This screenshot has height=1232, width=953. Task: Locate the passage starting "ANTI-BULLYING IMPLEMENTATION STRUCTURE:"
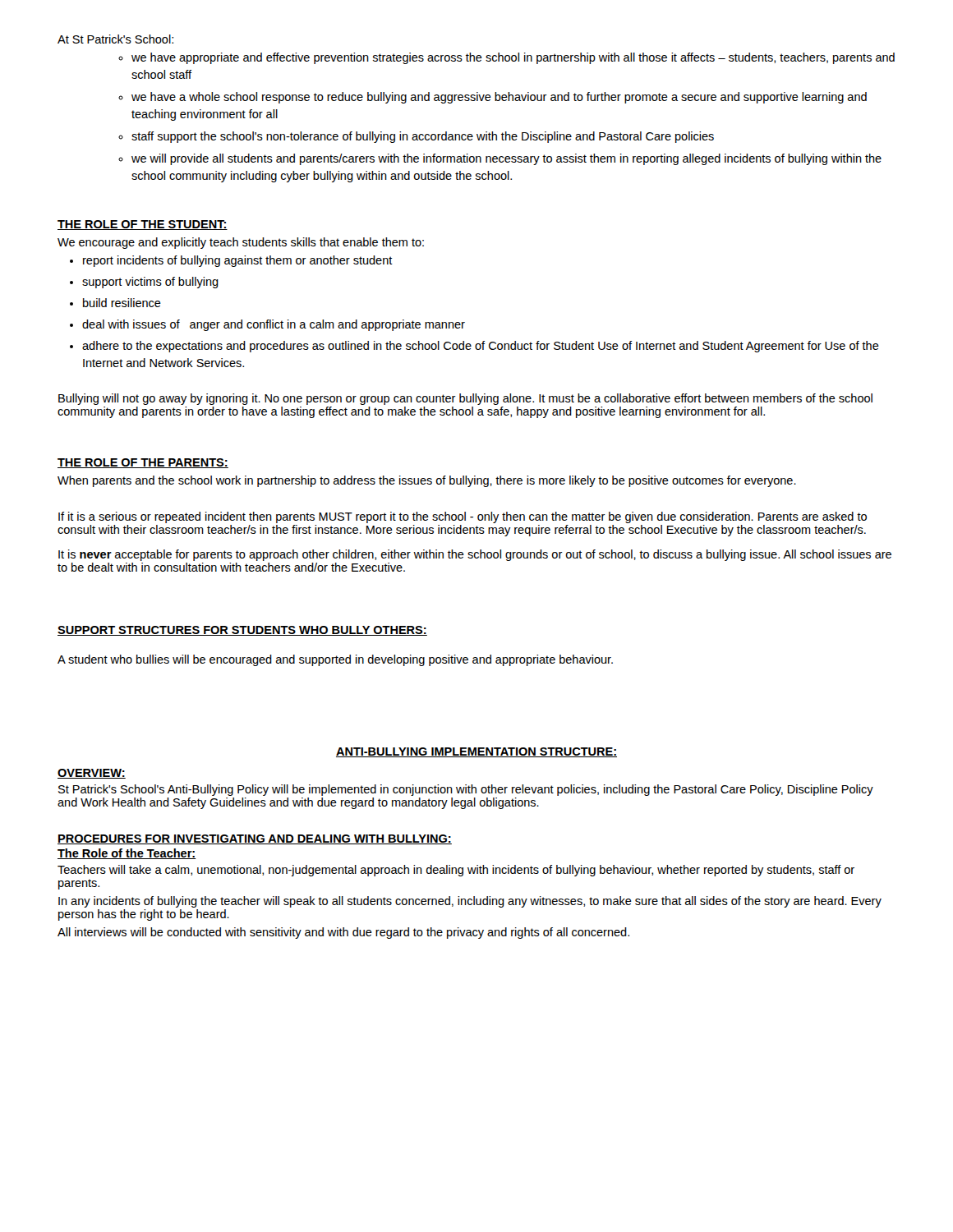tap(476, 752)
